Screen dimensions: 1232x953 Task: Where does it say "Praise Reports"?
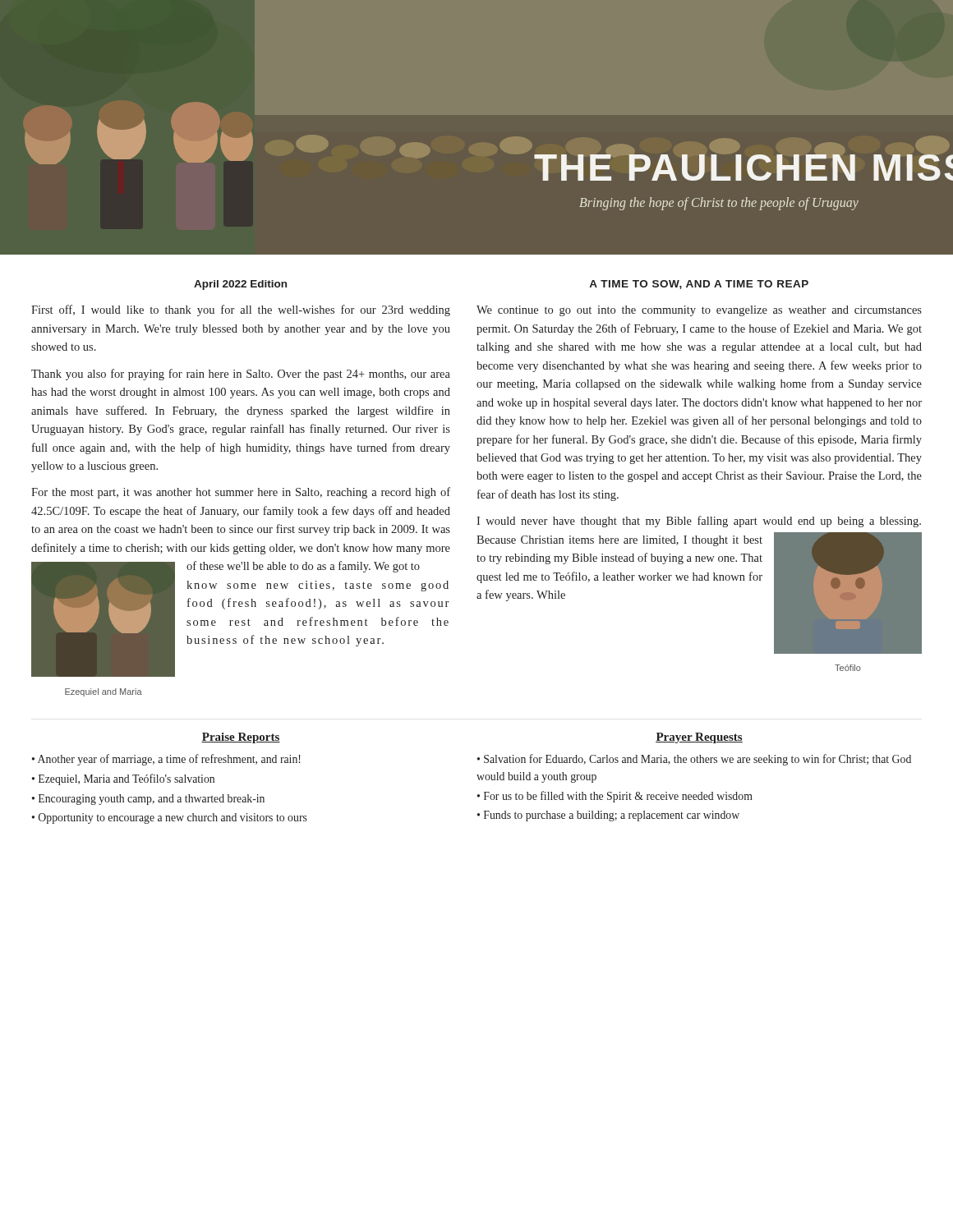coord(241,737)
